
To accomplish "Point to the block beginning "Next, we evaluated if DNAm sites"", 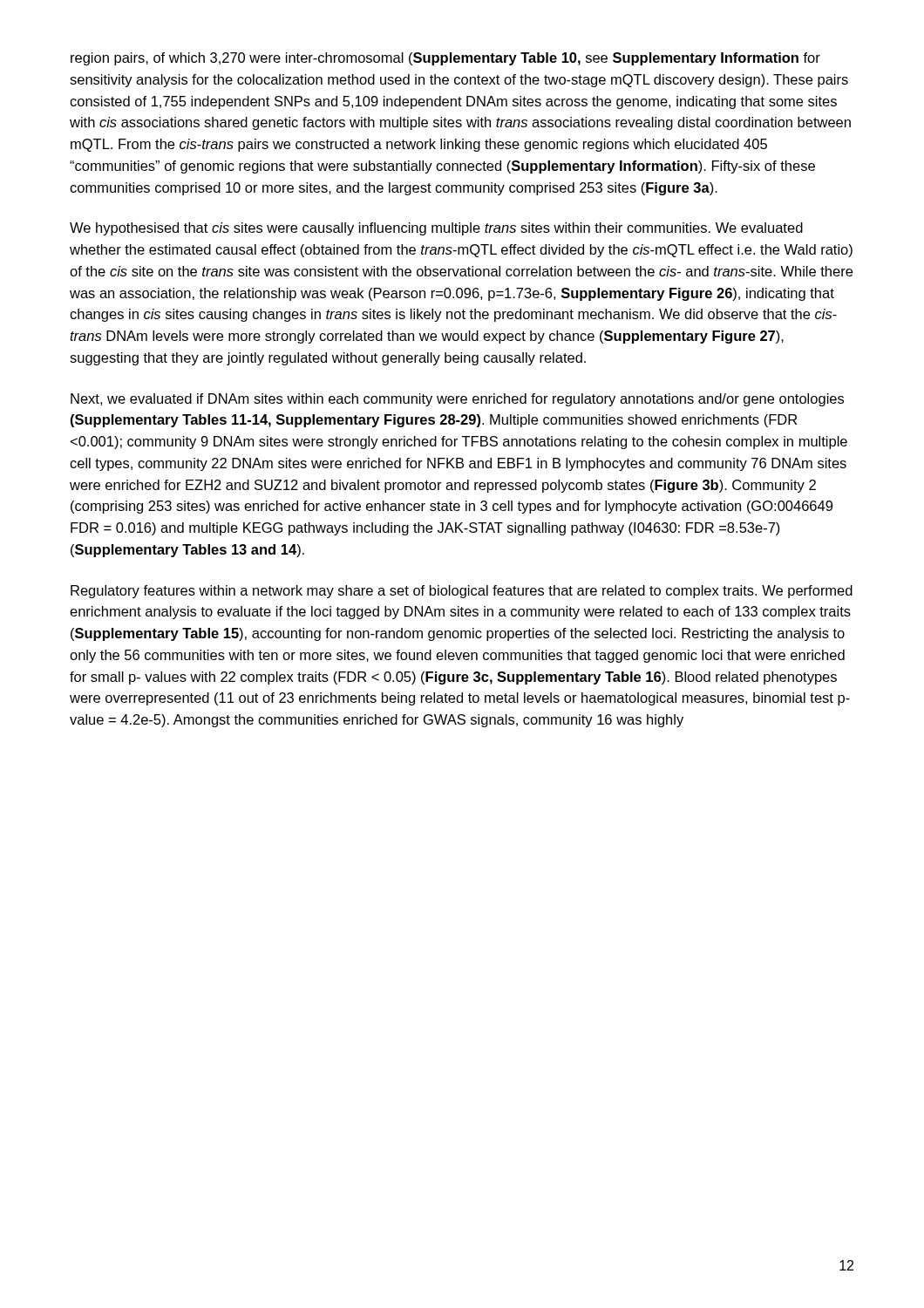I will click(x=459, y=474).
